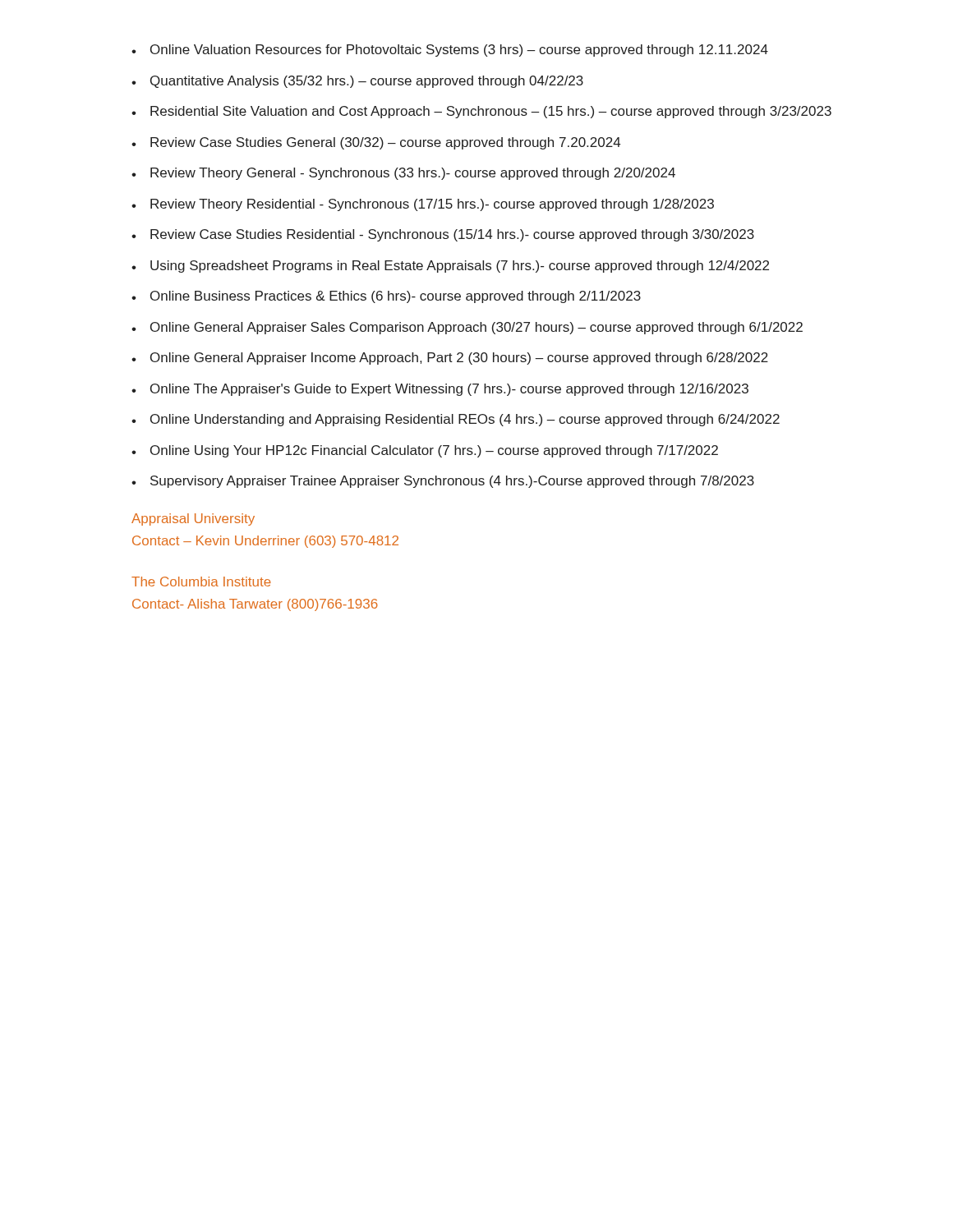The image size is (953, 1232).
Task: Find the block on this page that starts "• Online General Appraiser Income Approach,"
Action: coord(450,359)
